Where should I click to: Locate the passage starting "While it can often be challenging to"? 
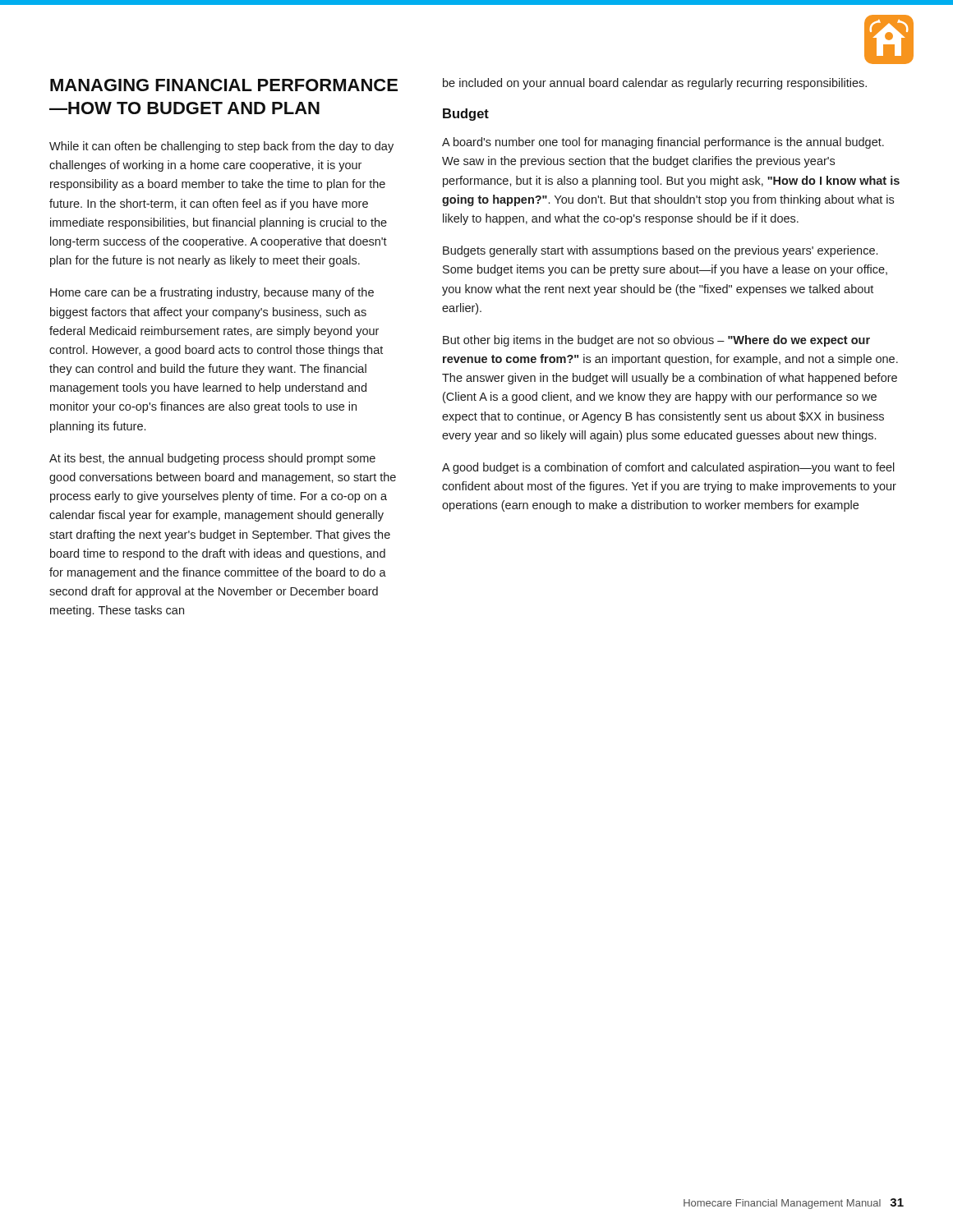point(226,204)
